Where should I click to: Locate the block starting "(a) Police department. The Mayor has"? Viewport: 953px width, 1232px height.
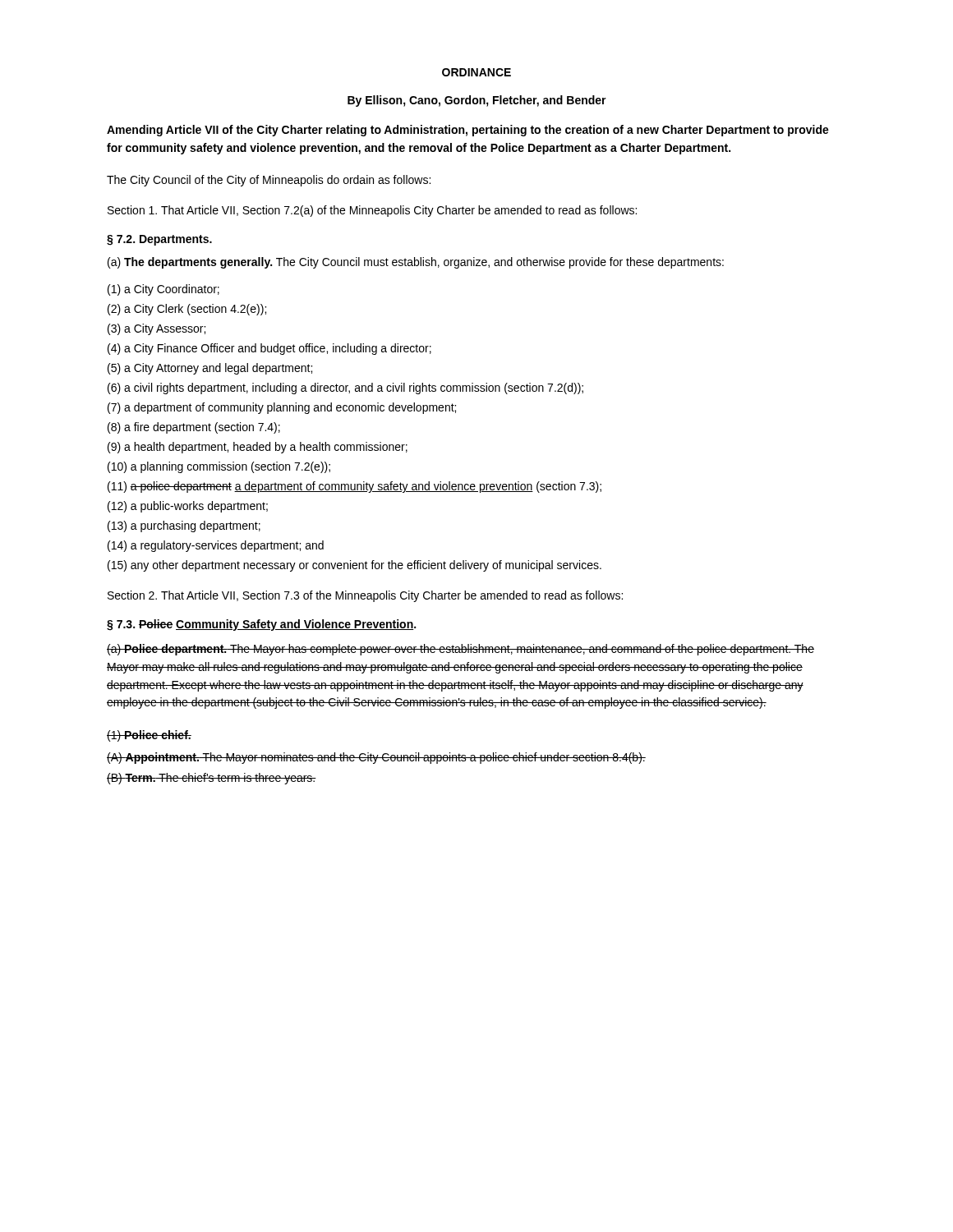point(460,676)
